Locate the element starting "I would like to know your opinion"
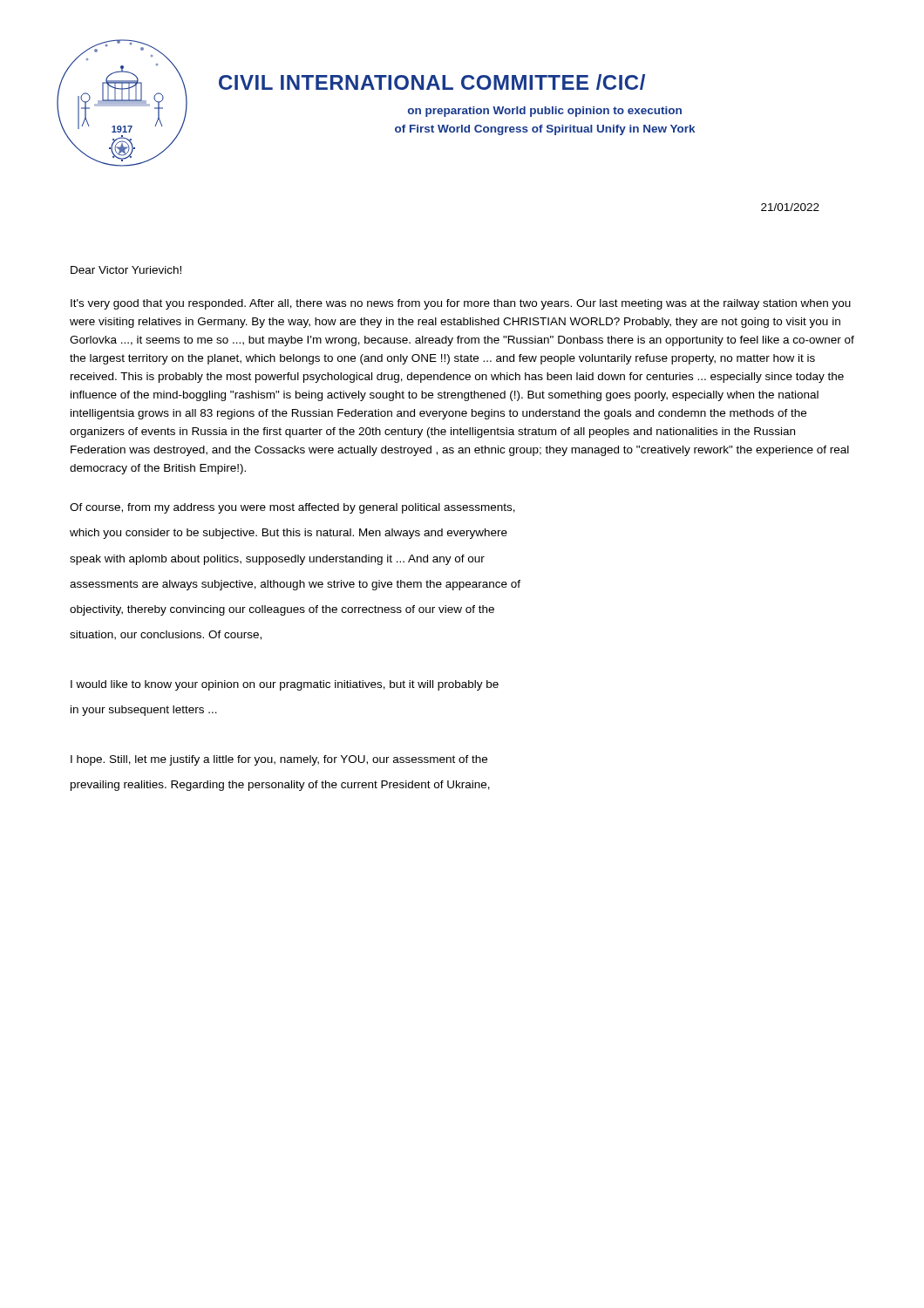This screenshot has width=924, height=1308. point(284,696)
